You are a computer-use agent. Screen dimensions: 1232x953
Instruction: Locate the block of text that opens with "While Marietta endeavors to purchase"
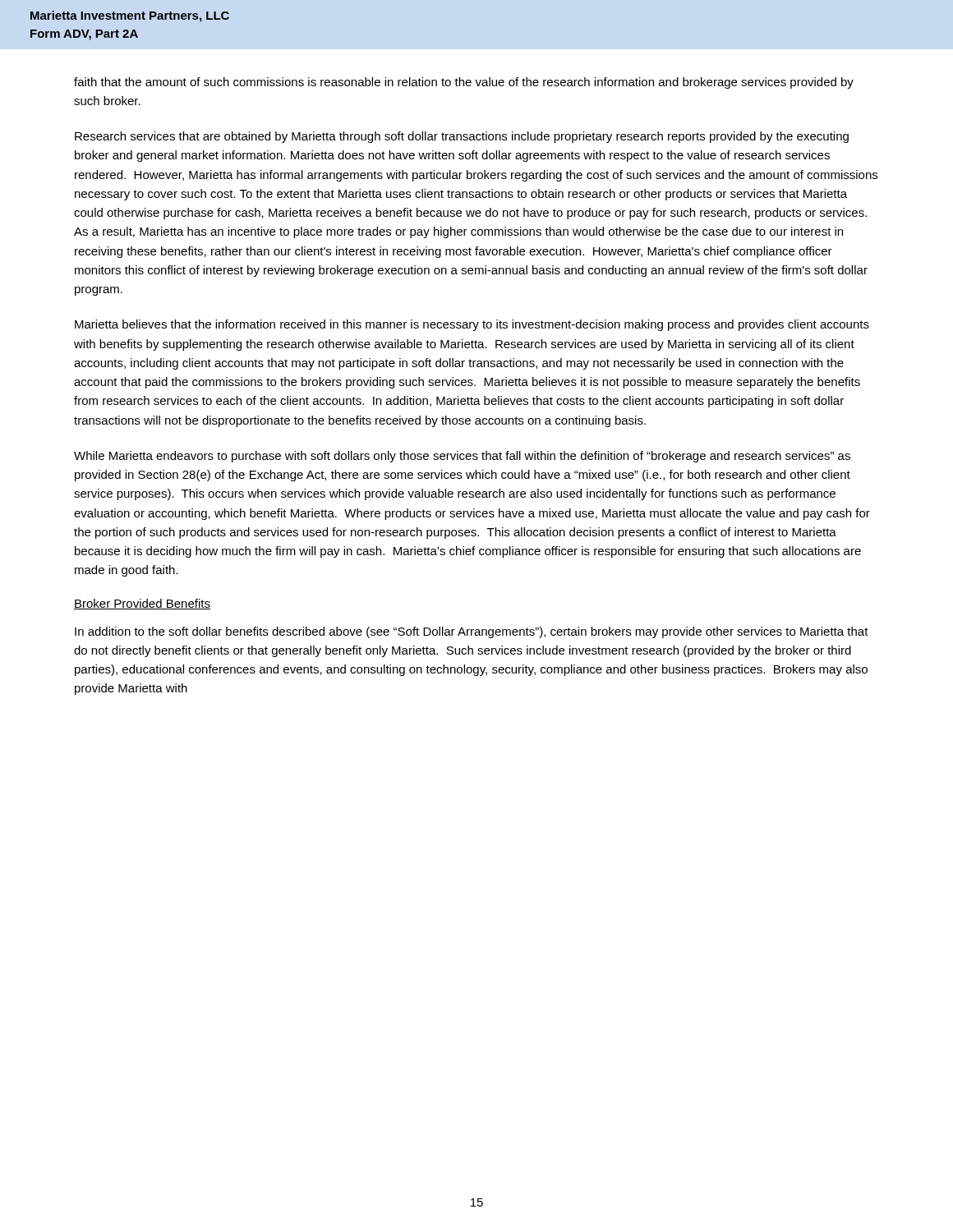472,513
